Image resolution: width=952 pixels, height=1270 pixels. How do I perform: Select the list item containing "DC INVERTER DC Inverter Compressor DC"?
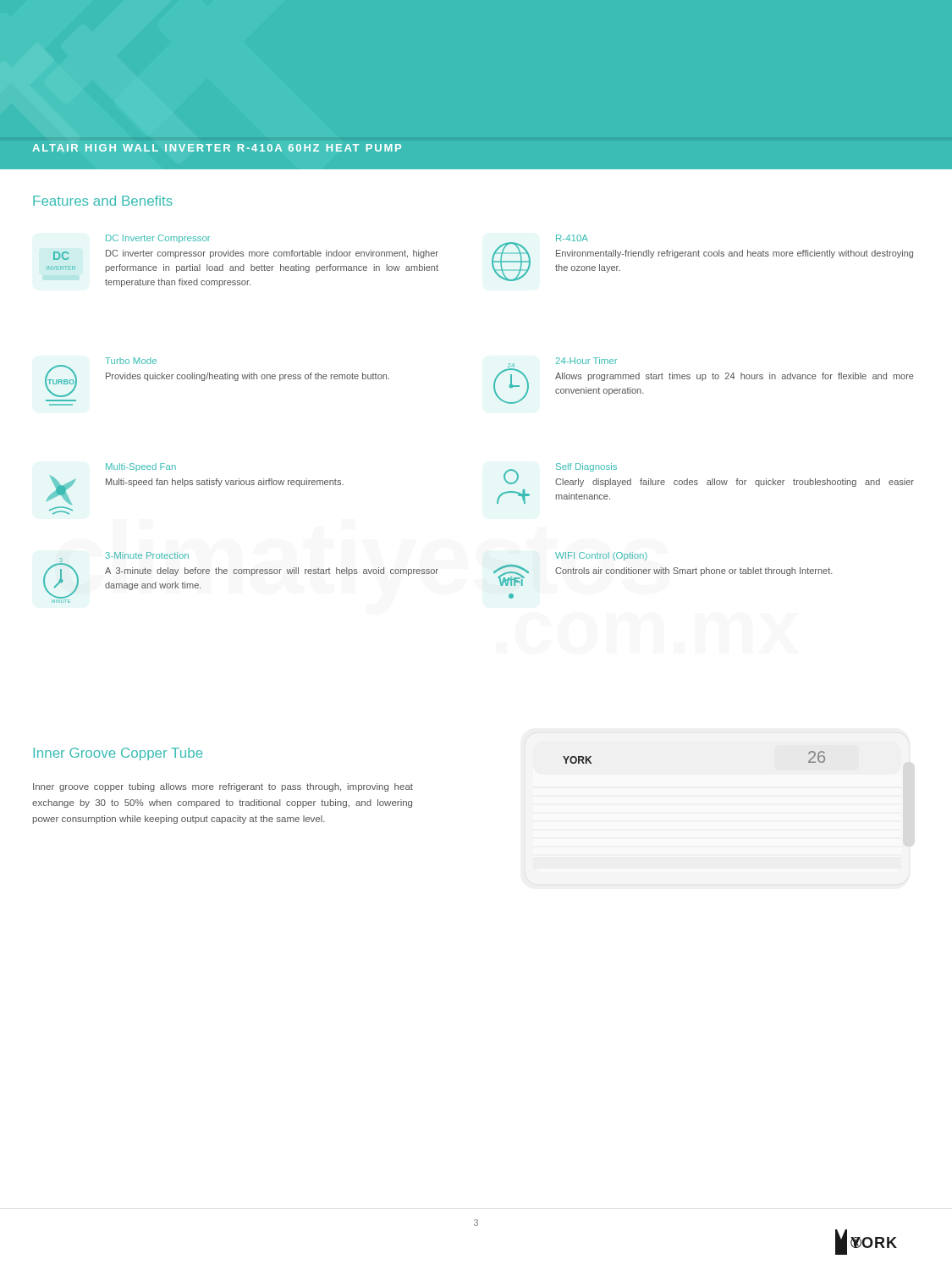tap(235, 263)
